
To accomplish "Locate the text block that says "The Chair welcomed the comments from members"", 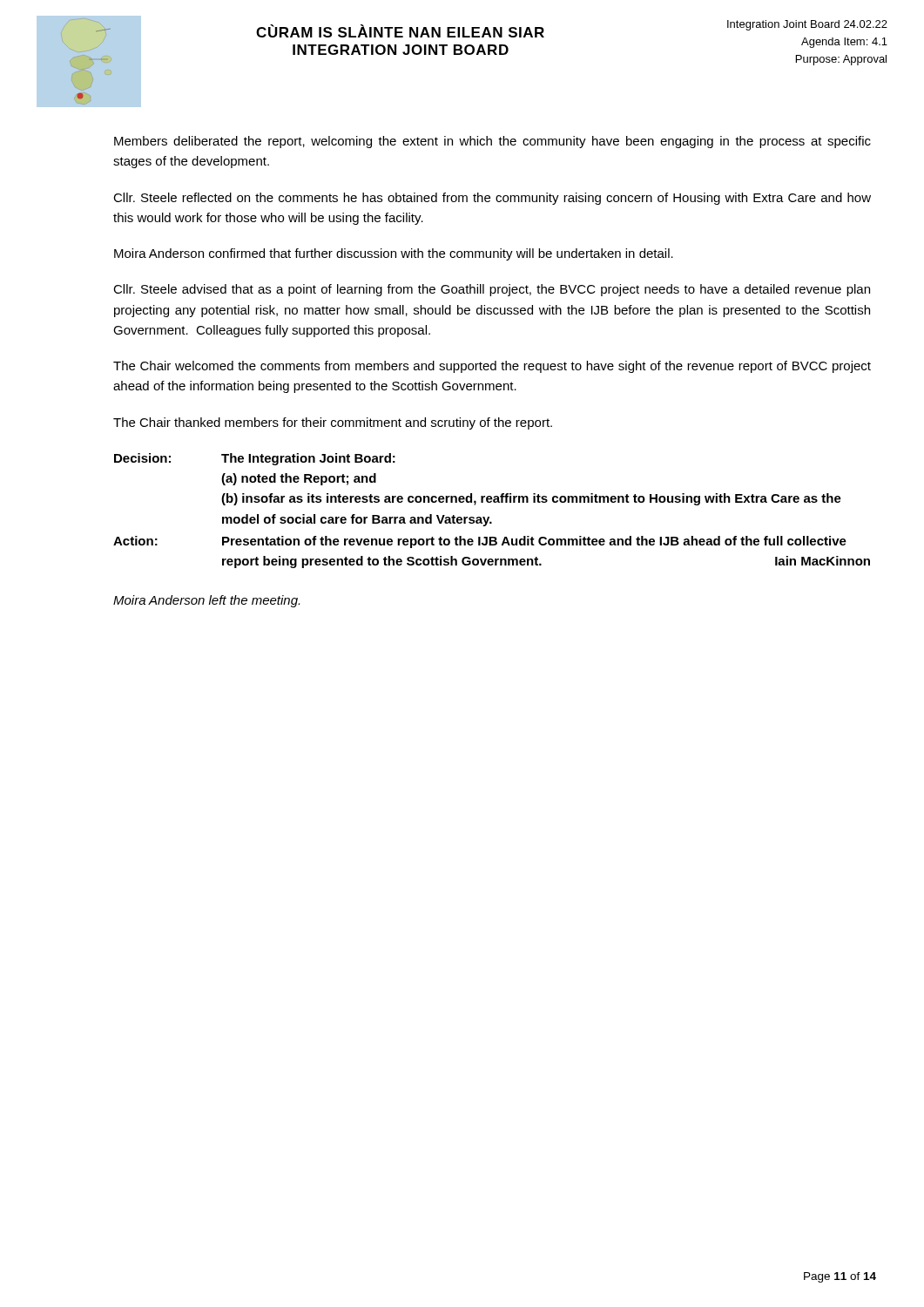I will [x=492, y=376].
